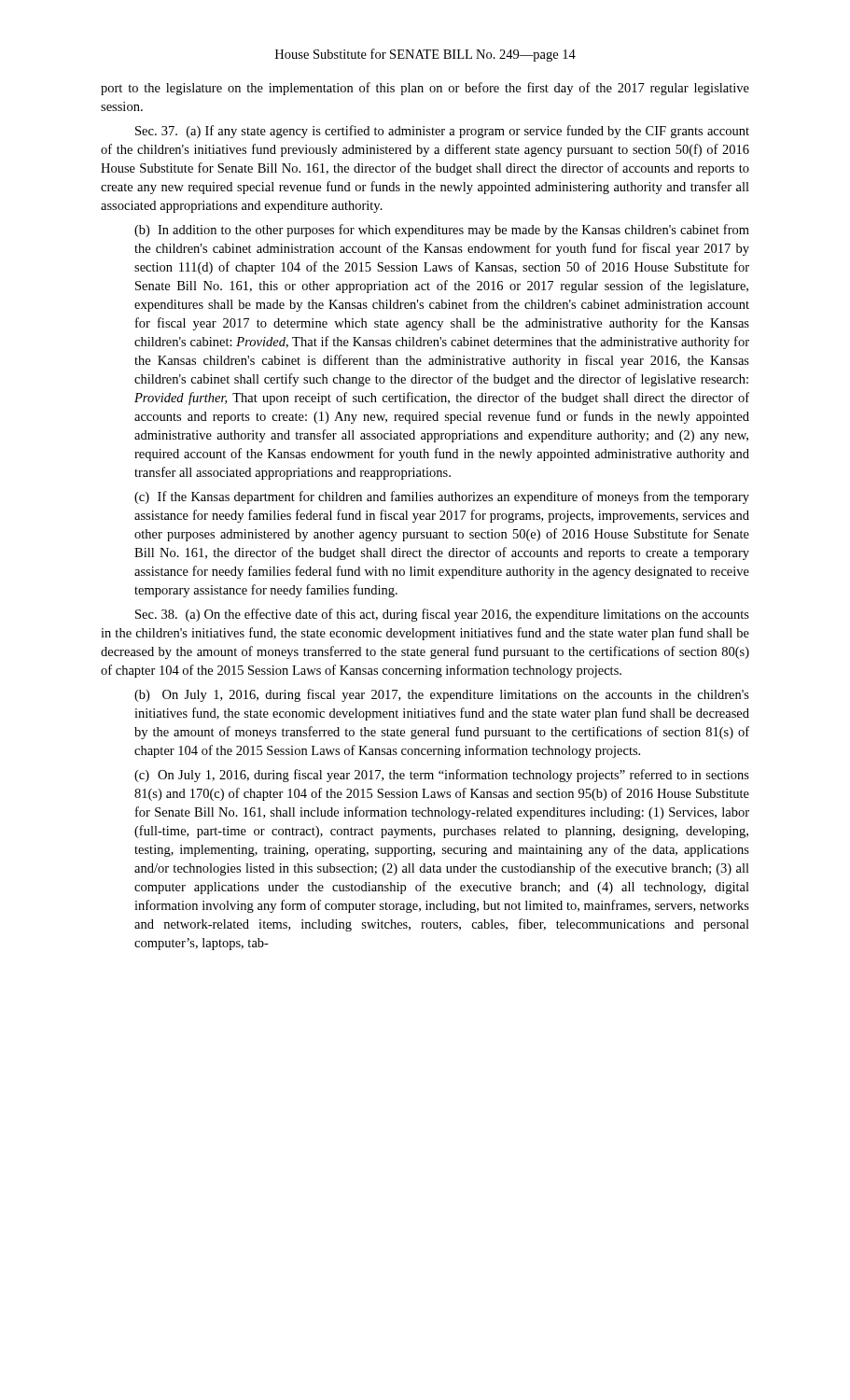Where is the passage that starts "port to the legislature"?
The image size is (850, 1400).
[x=425, y=97]
